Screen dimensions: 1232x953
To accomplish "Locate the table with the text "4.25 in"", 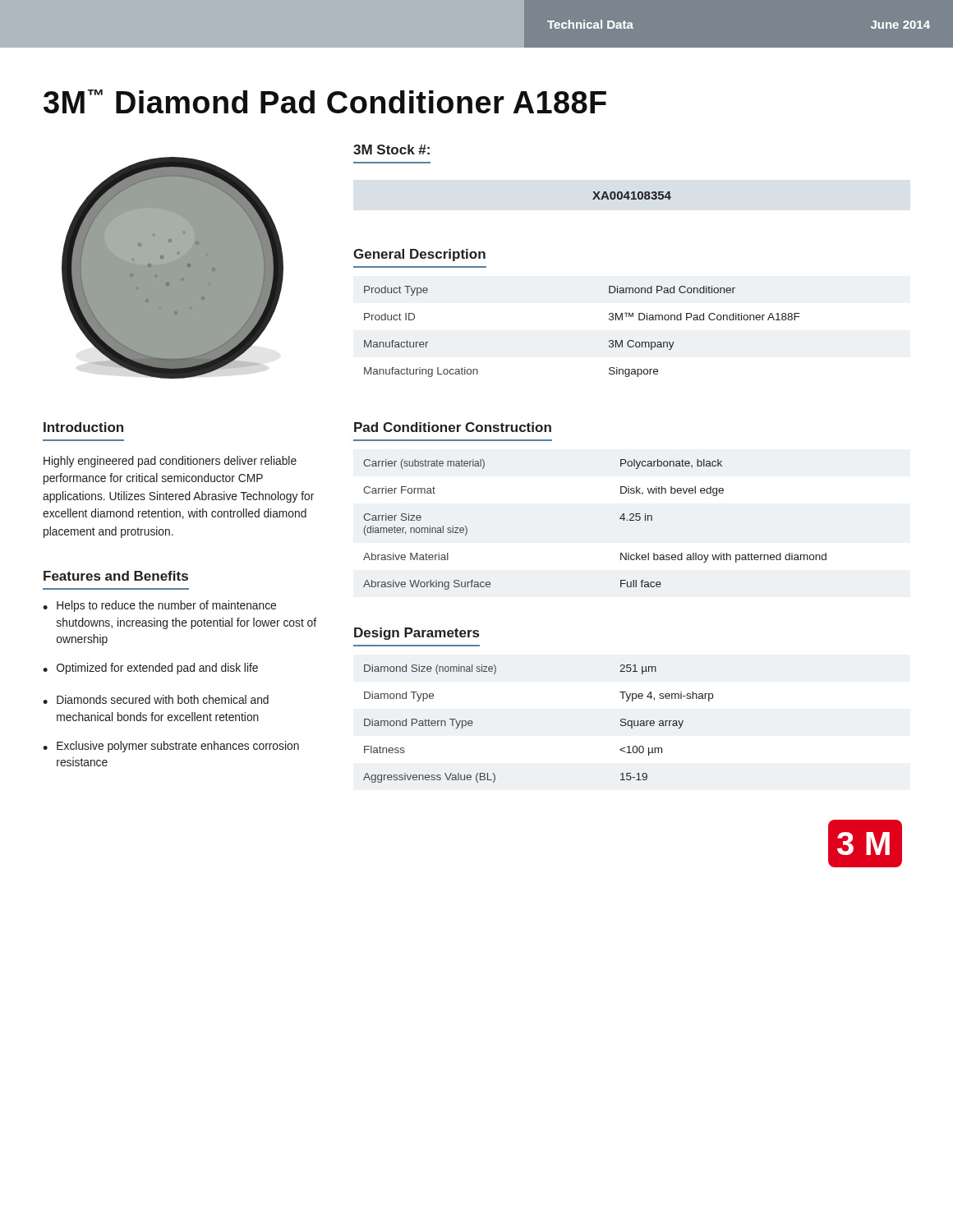I will [x=632, y=523].
